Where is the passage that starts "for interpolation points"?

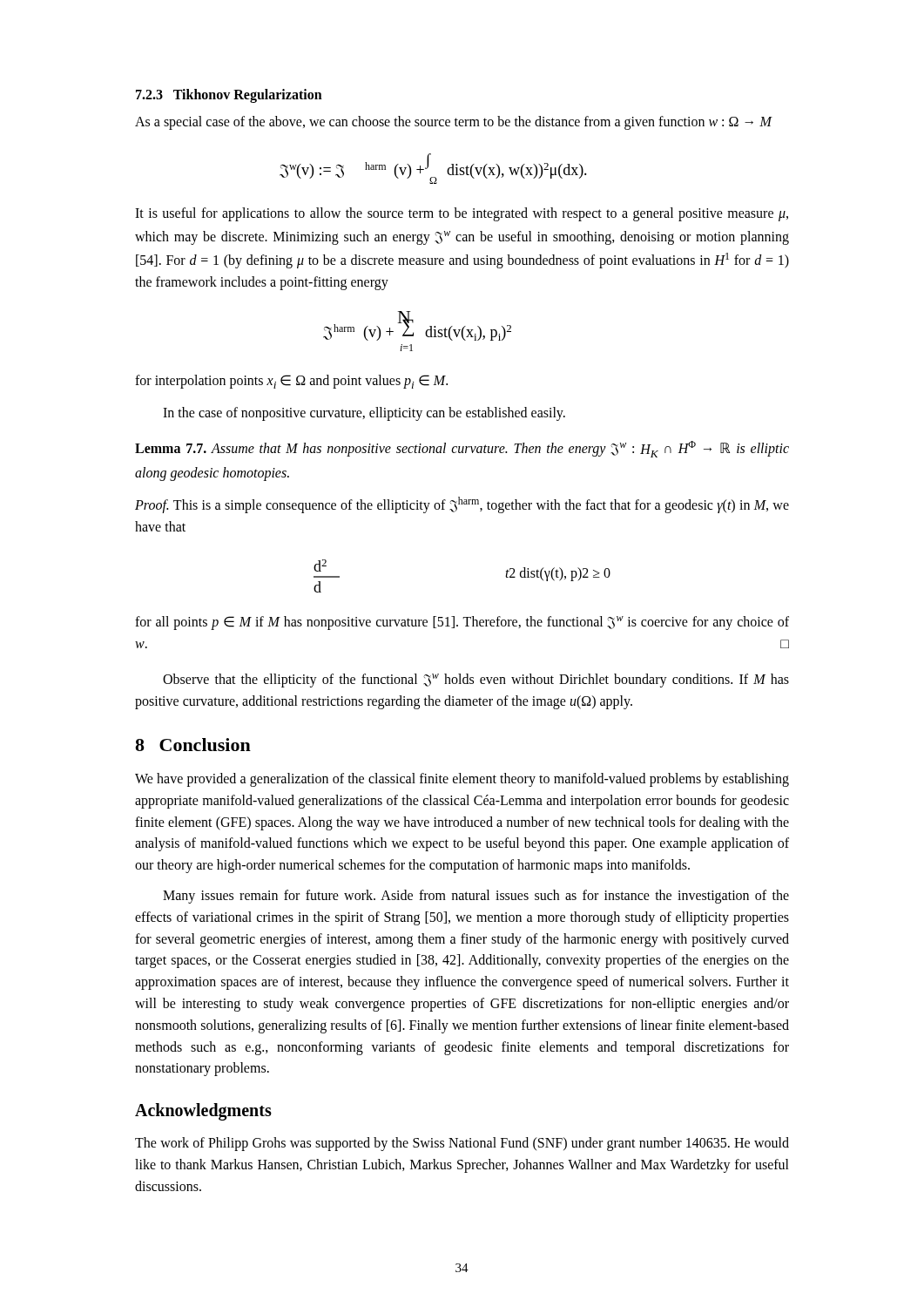291,382
